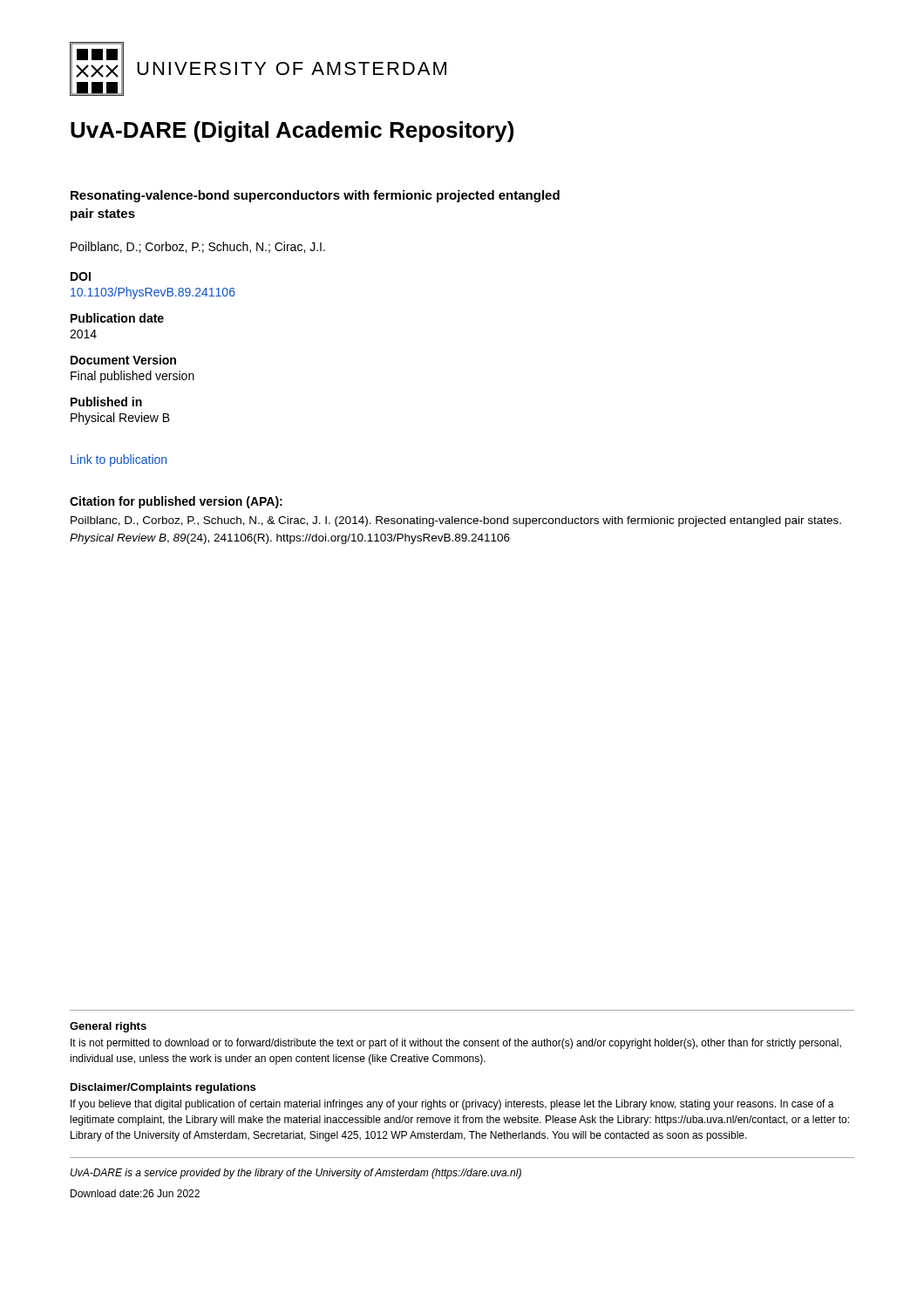Find the text starting "It is not permitted to download or"

(x=456, y=1051)
